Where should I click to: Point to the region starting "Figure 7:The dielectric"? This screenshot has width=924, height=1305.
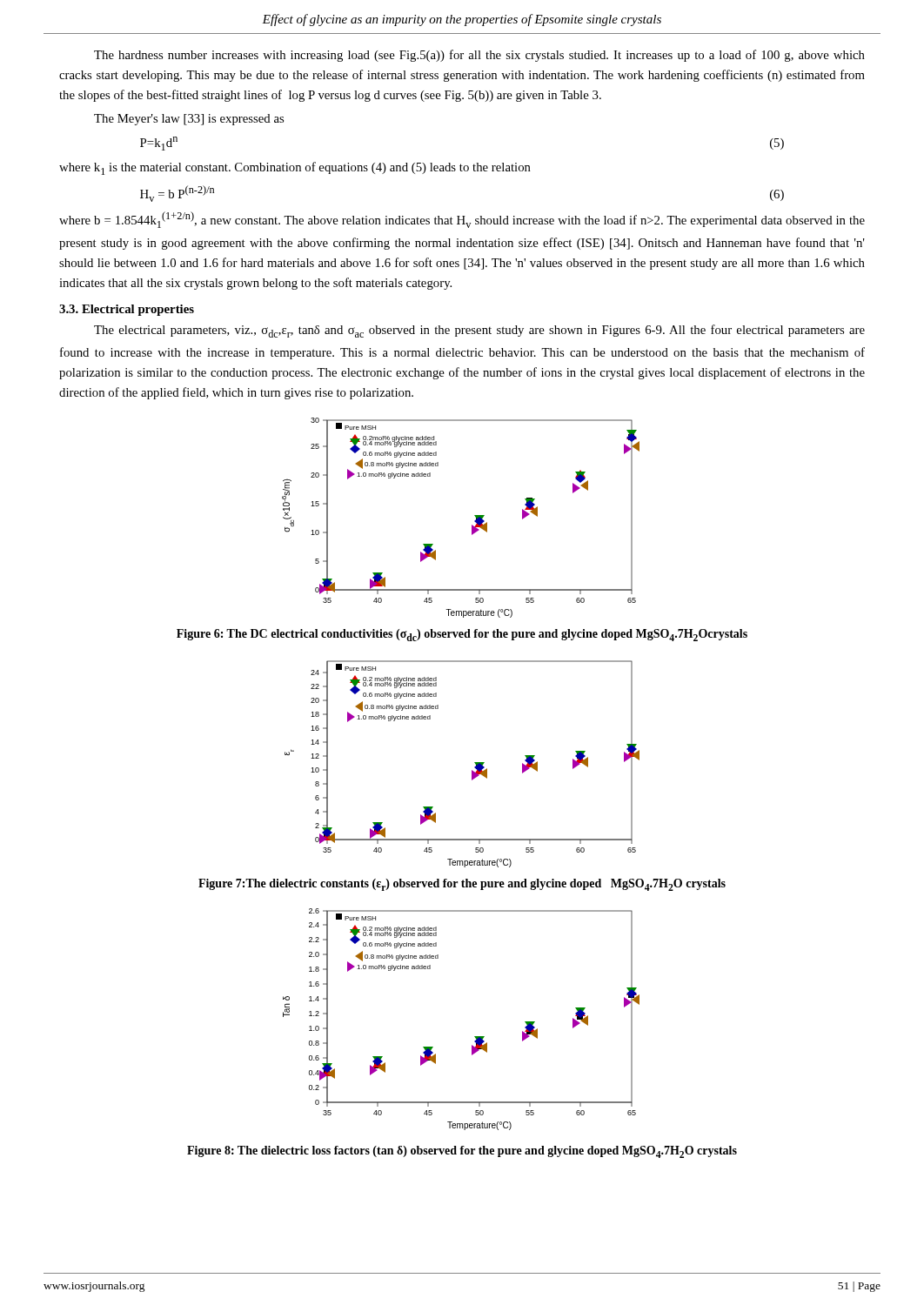462,885
